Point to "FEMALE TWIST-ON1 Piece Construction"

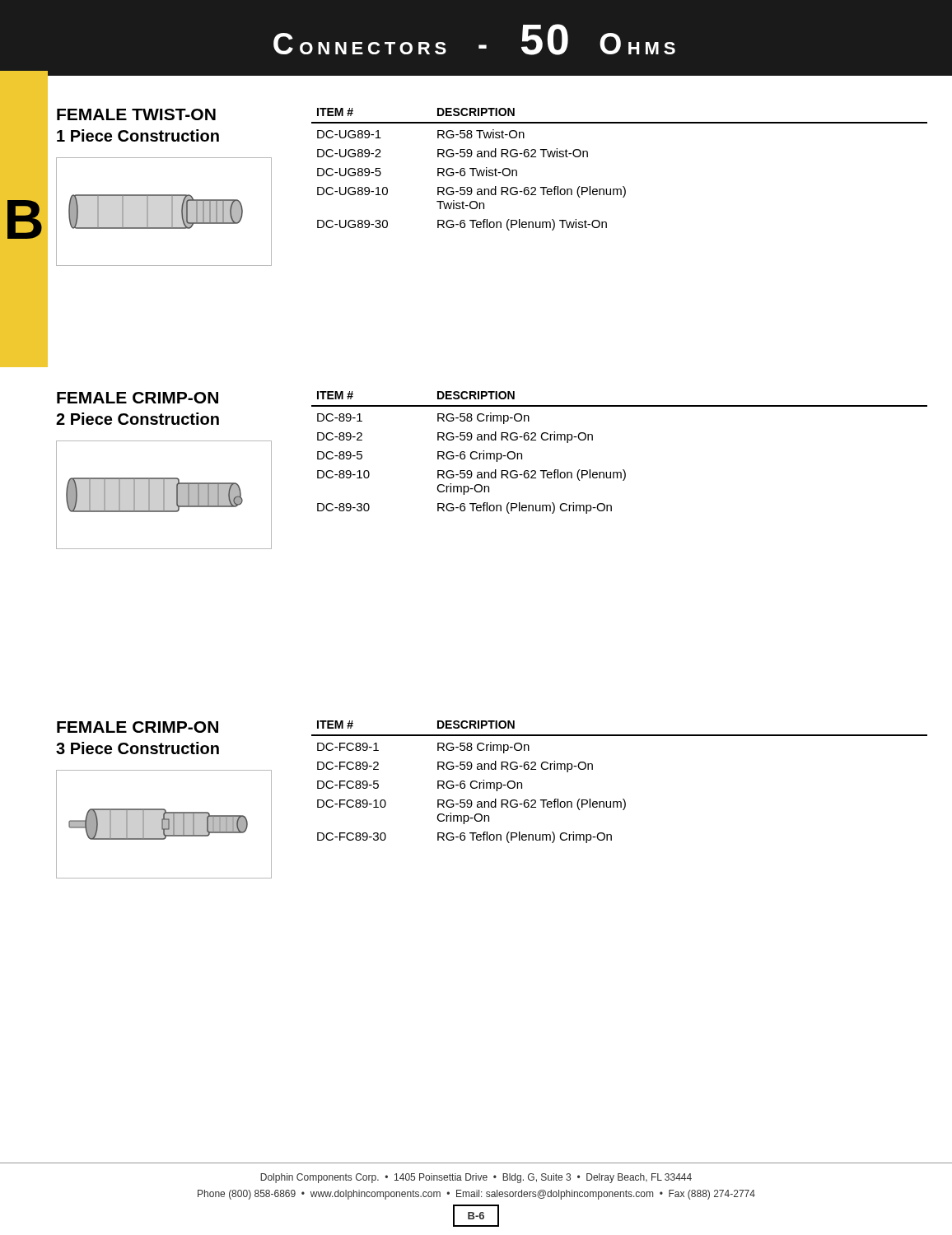click(x=138, y=125)
